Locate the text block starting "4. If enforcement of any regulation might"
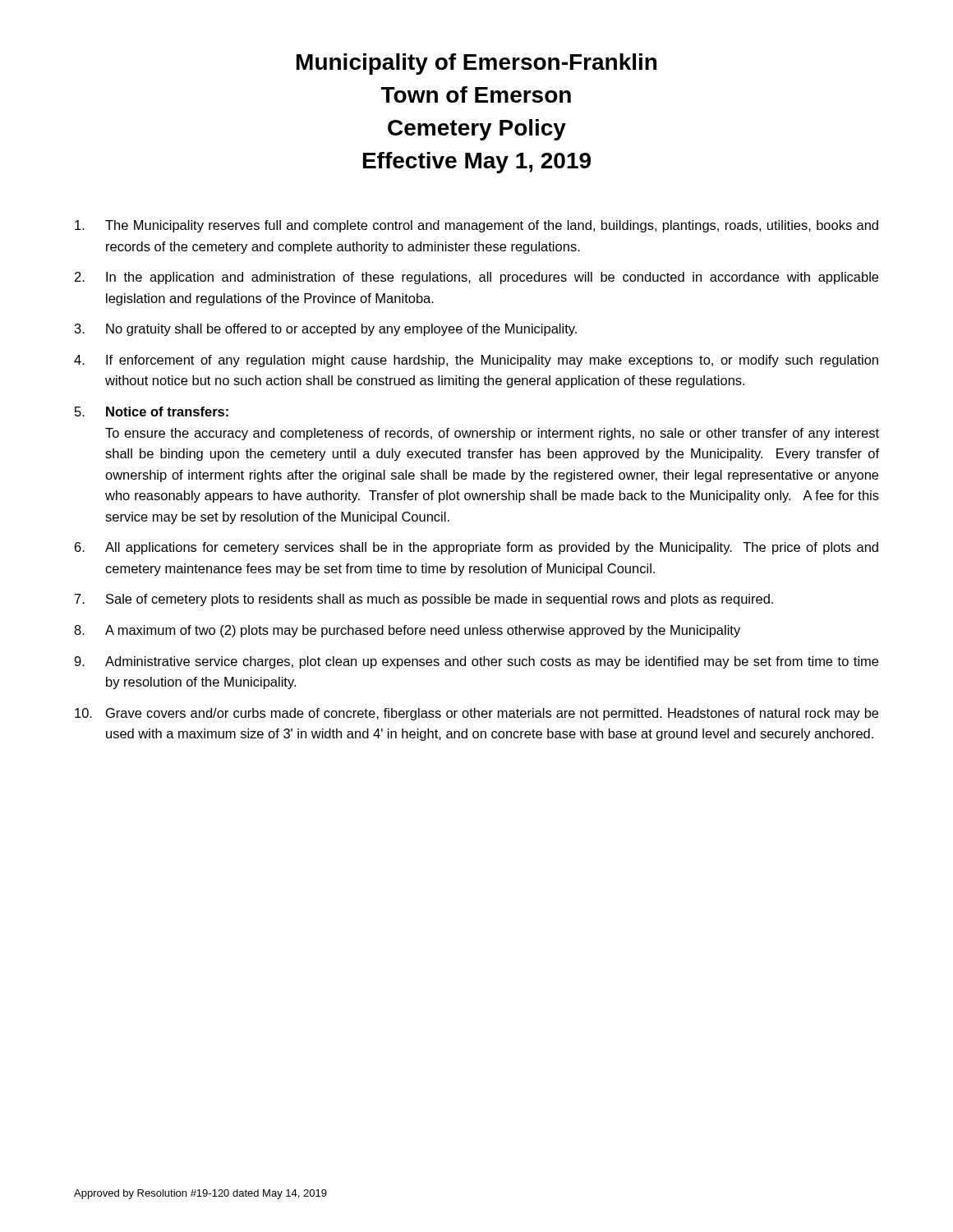This screenshot has width=953, height=1232. click(476, 371)
